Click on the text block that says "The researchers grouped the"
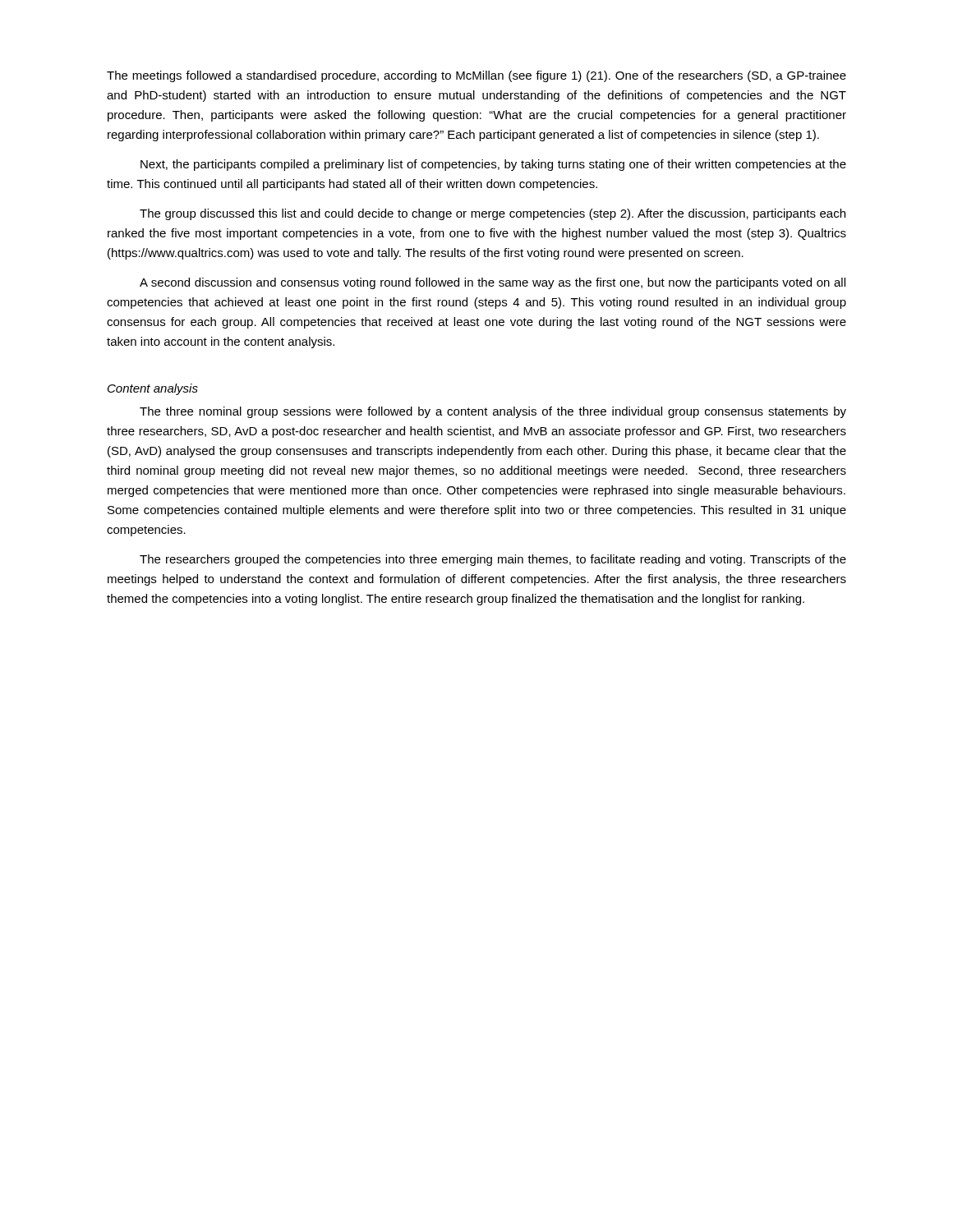The image size is (953, 1232). [x=476, y=579]
